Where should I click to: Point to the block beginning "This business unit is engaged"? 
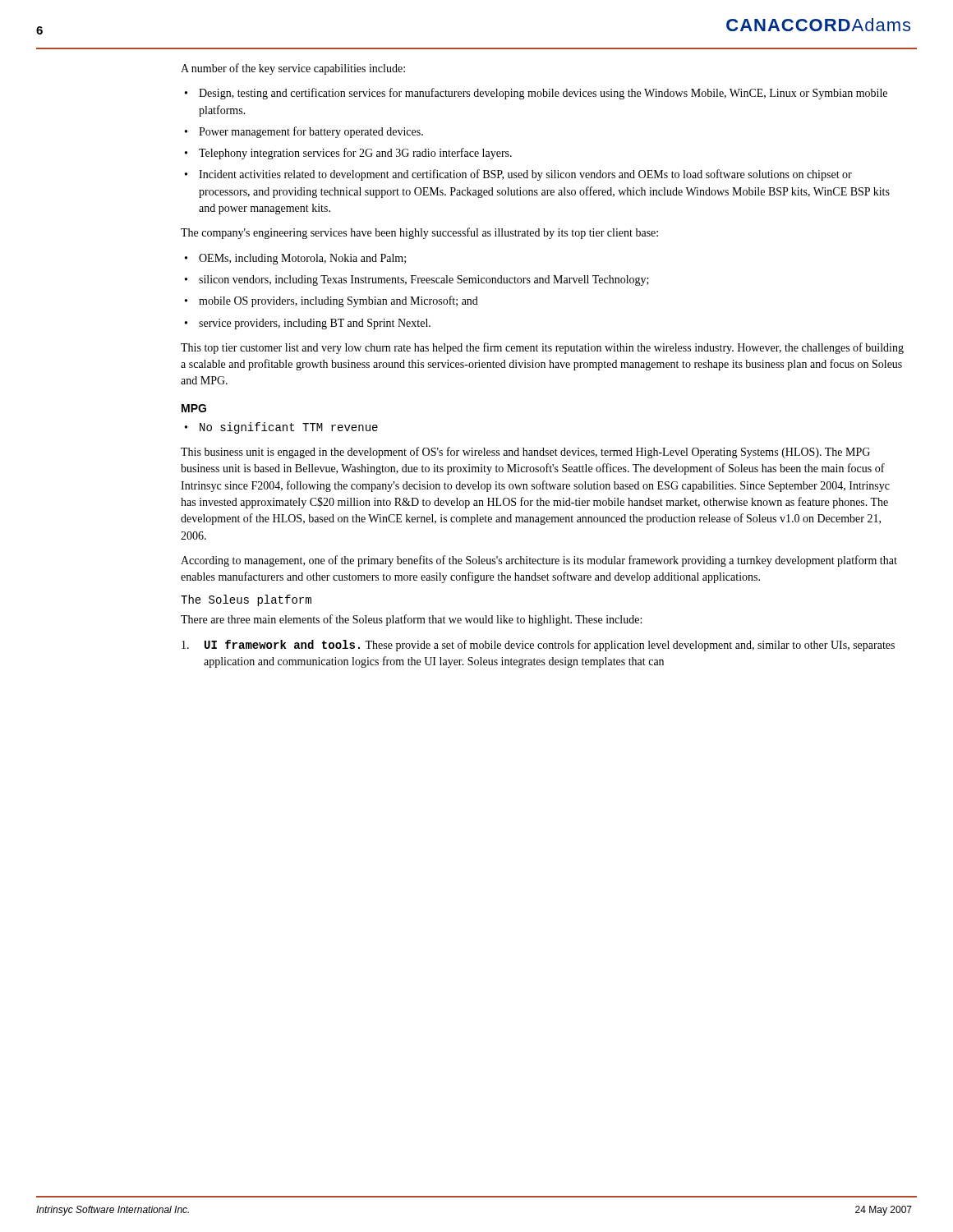coord(543,494)
